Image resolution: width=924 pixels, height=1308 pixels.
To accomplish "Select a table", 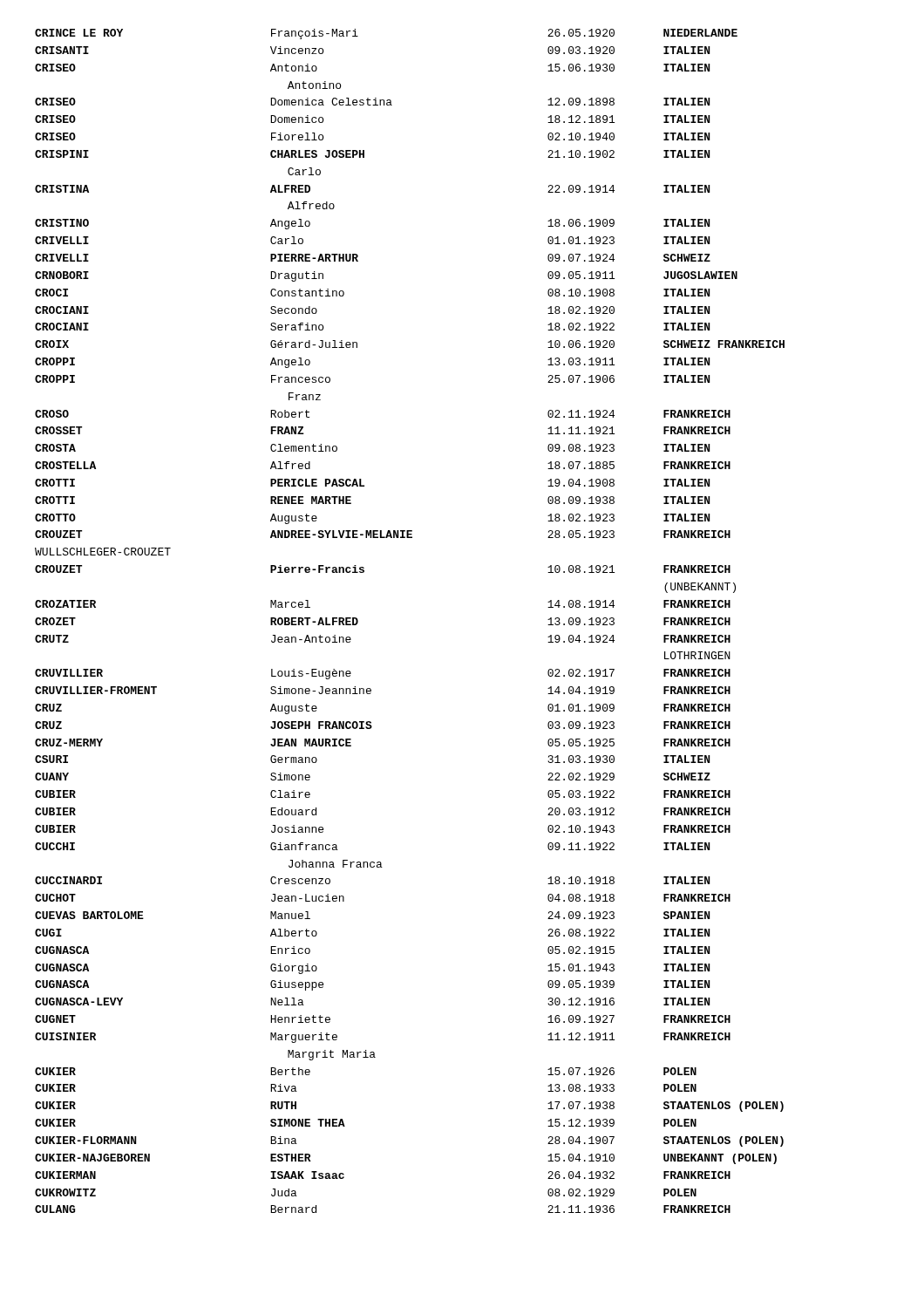I will pos(462,623).
